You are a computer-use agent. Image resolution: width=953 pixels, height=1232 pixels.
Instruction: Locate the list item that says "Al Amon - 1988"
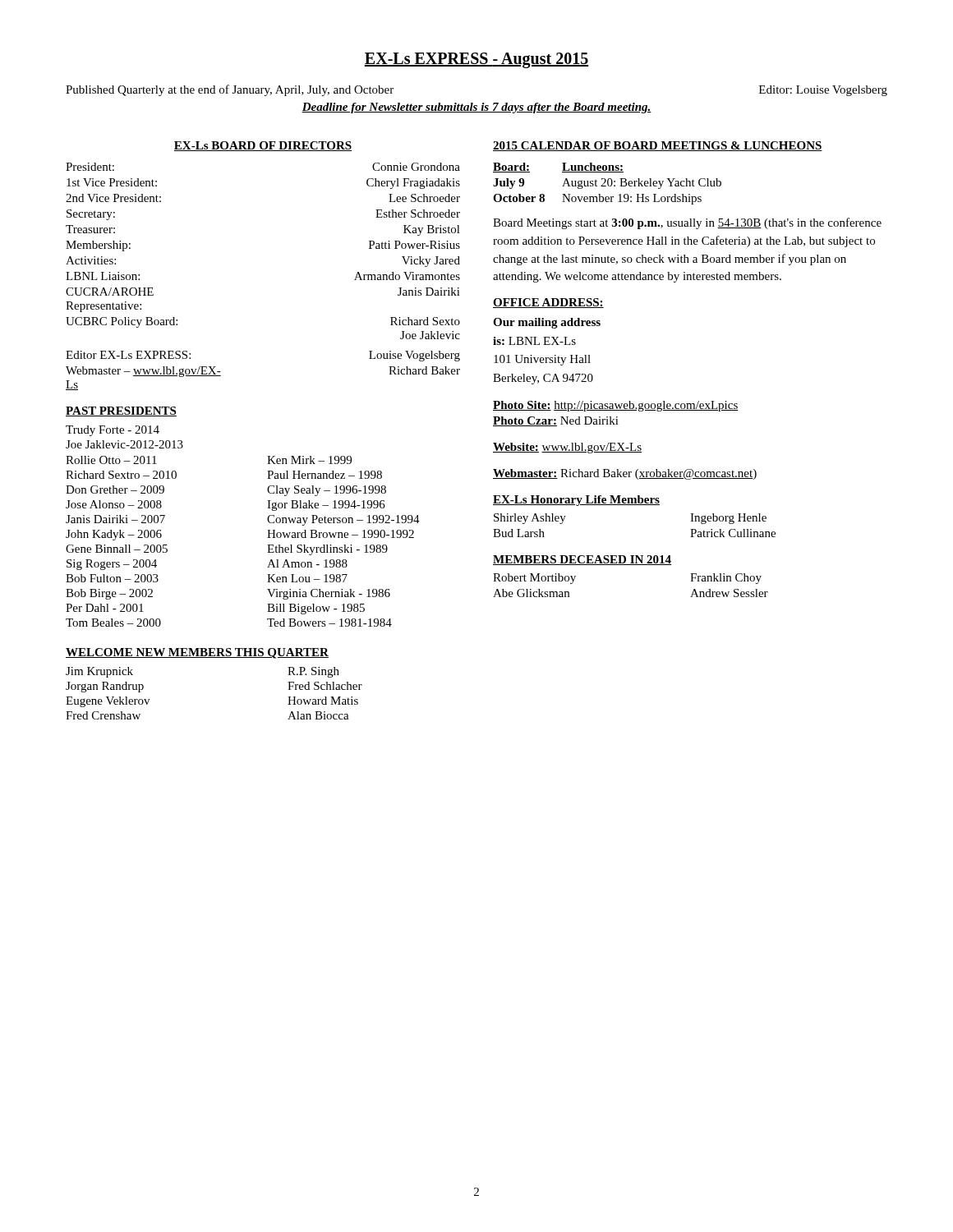point(307,563)
